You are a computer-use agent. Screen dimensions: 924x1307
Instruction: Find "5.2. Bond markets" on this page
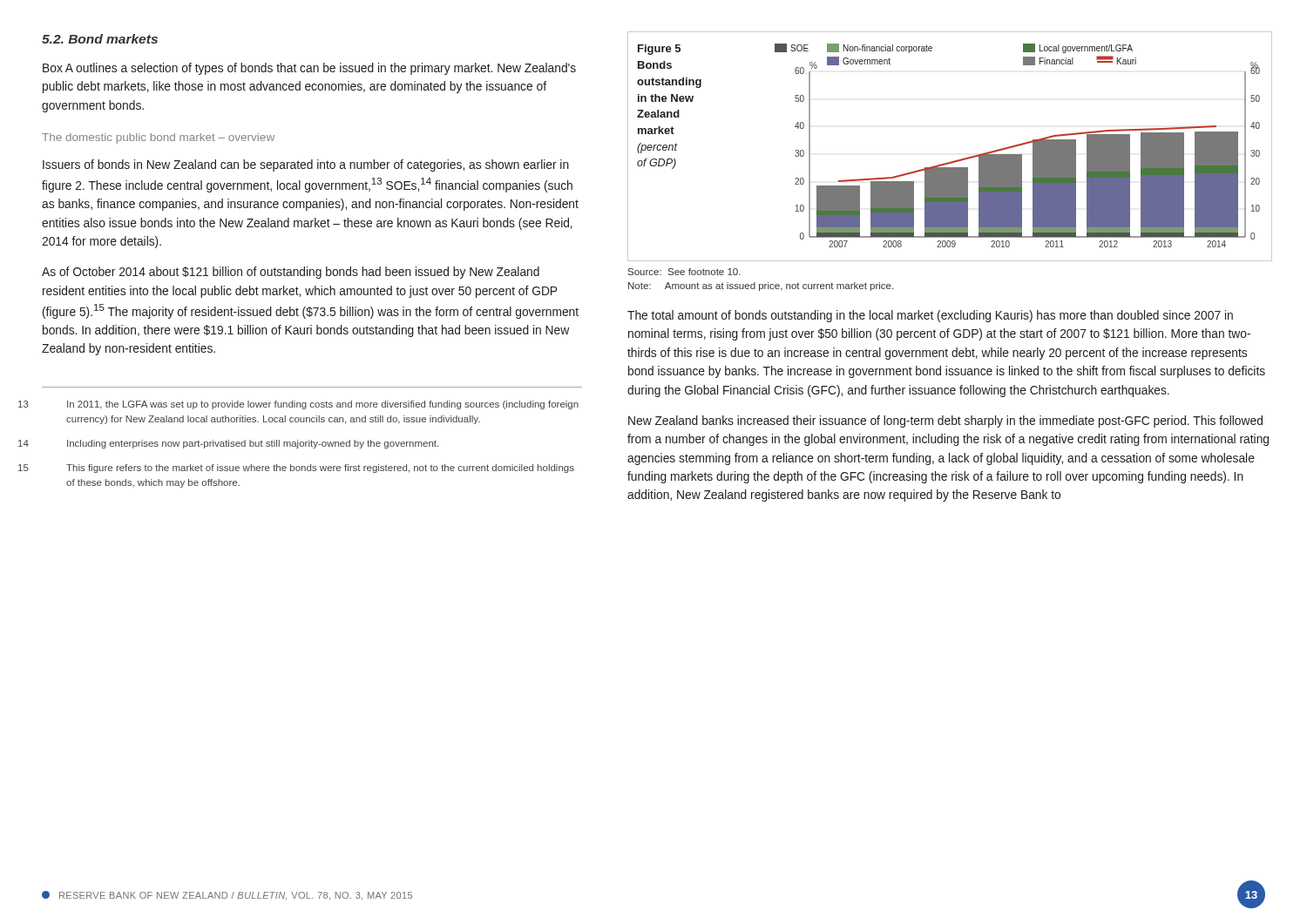click(100, 39)
